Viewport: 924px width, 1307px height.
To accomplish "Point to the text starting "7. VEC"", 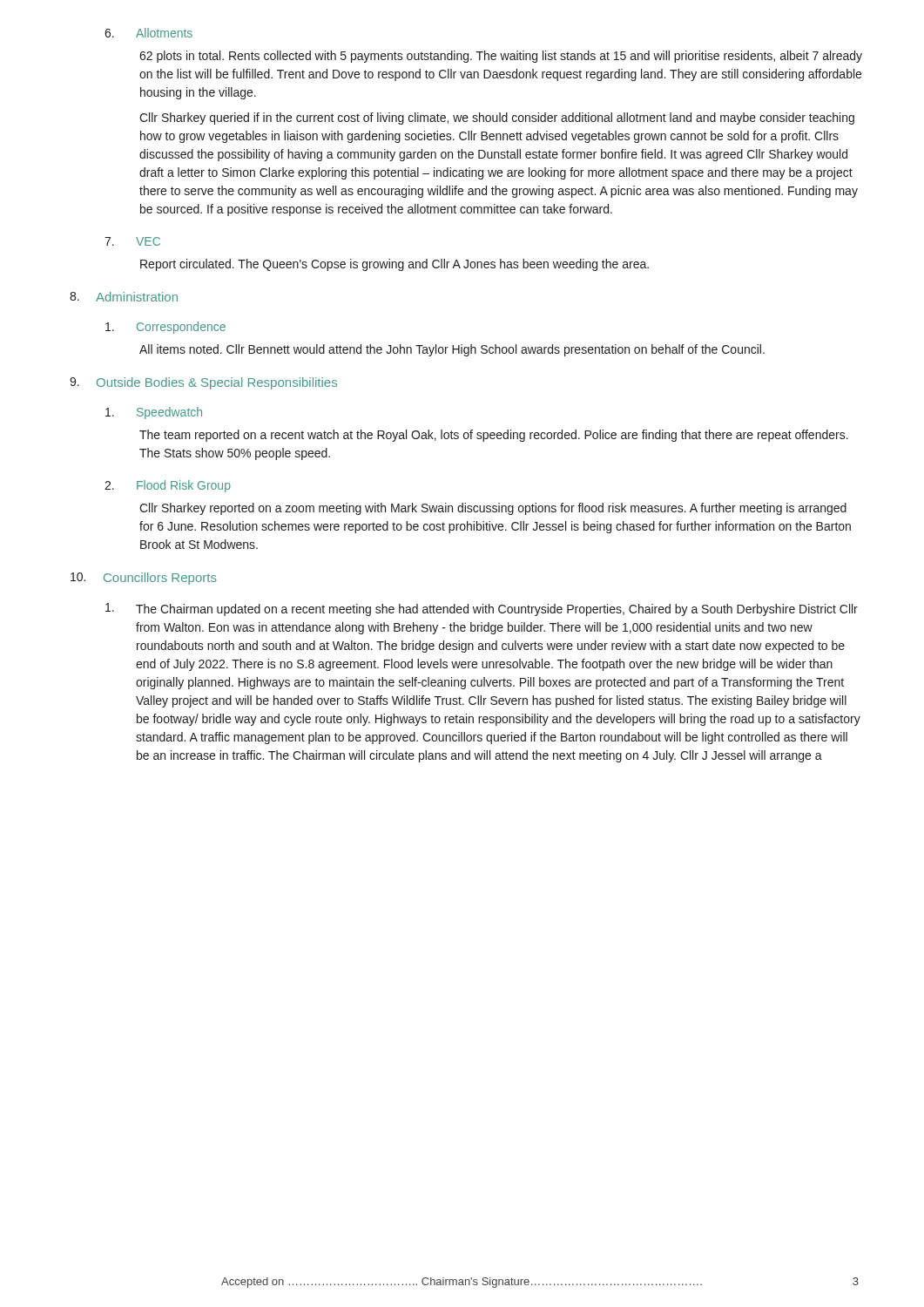I will (148, 241).
